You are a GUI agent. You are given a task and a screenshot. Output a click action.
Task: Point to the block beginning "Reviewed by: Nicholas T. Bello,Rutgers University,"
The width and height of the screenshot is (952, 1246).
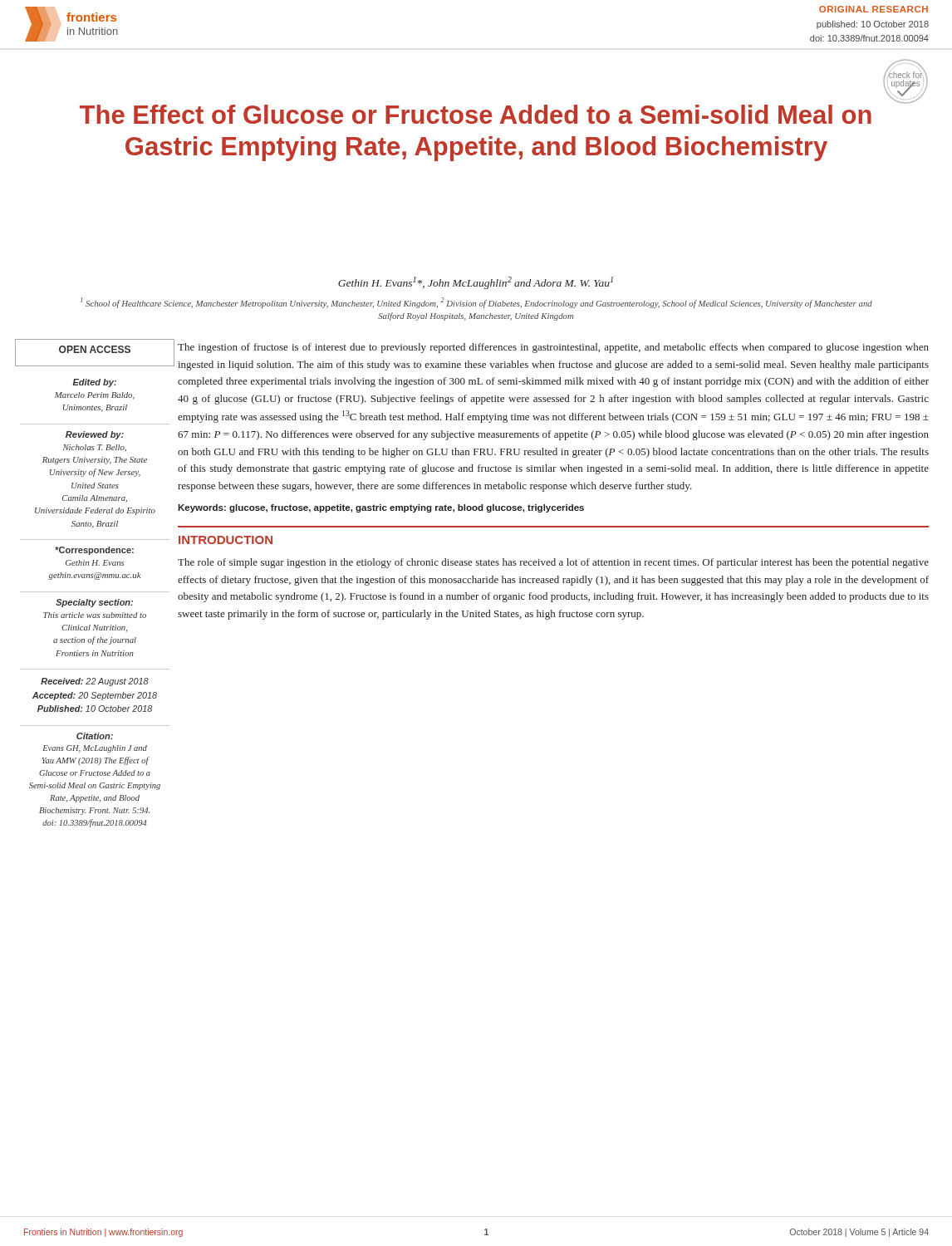pos(95,480)
